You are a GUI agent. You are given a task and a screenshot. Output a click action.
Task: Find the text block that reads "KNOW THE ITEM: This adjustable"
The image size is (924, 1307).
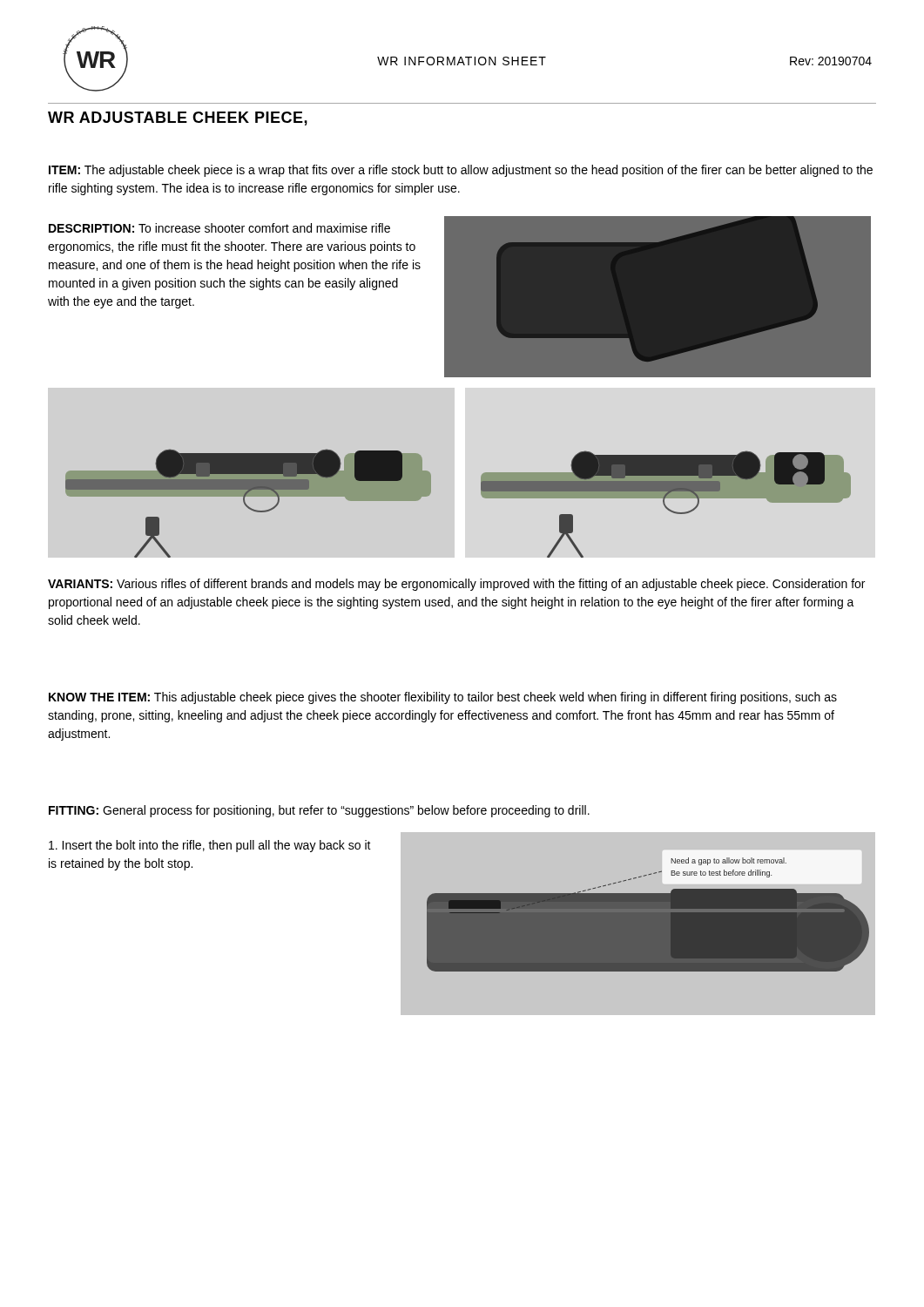pos(442,715)
